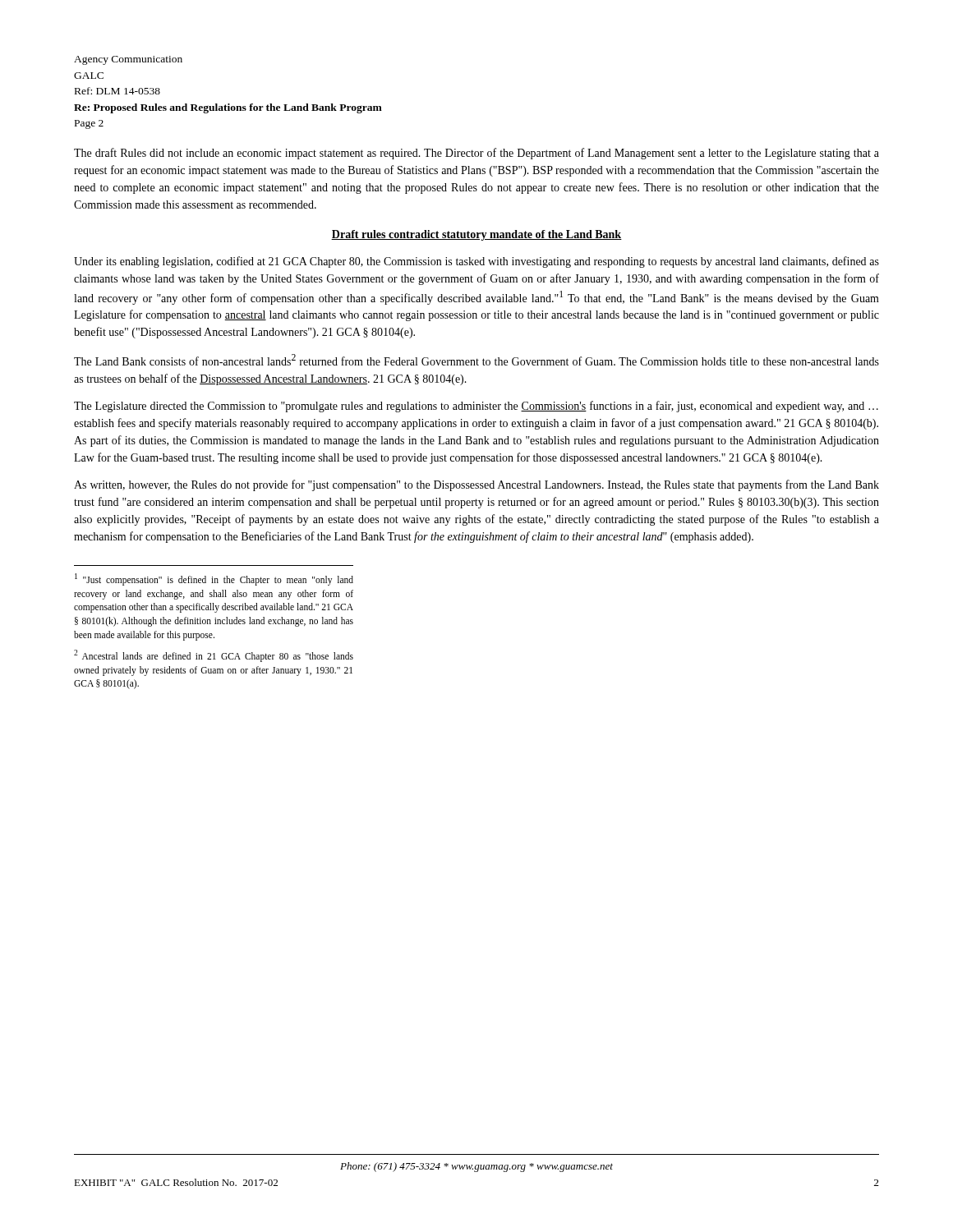This screenshot has height=1232, width=953.
Task: Find the region starting "As written, however, the Rules do"
Action: tap(476, 511)
